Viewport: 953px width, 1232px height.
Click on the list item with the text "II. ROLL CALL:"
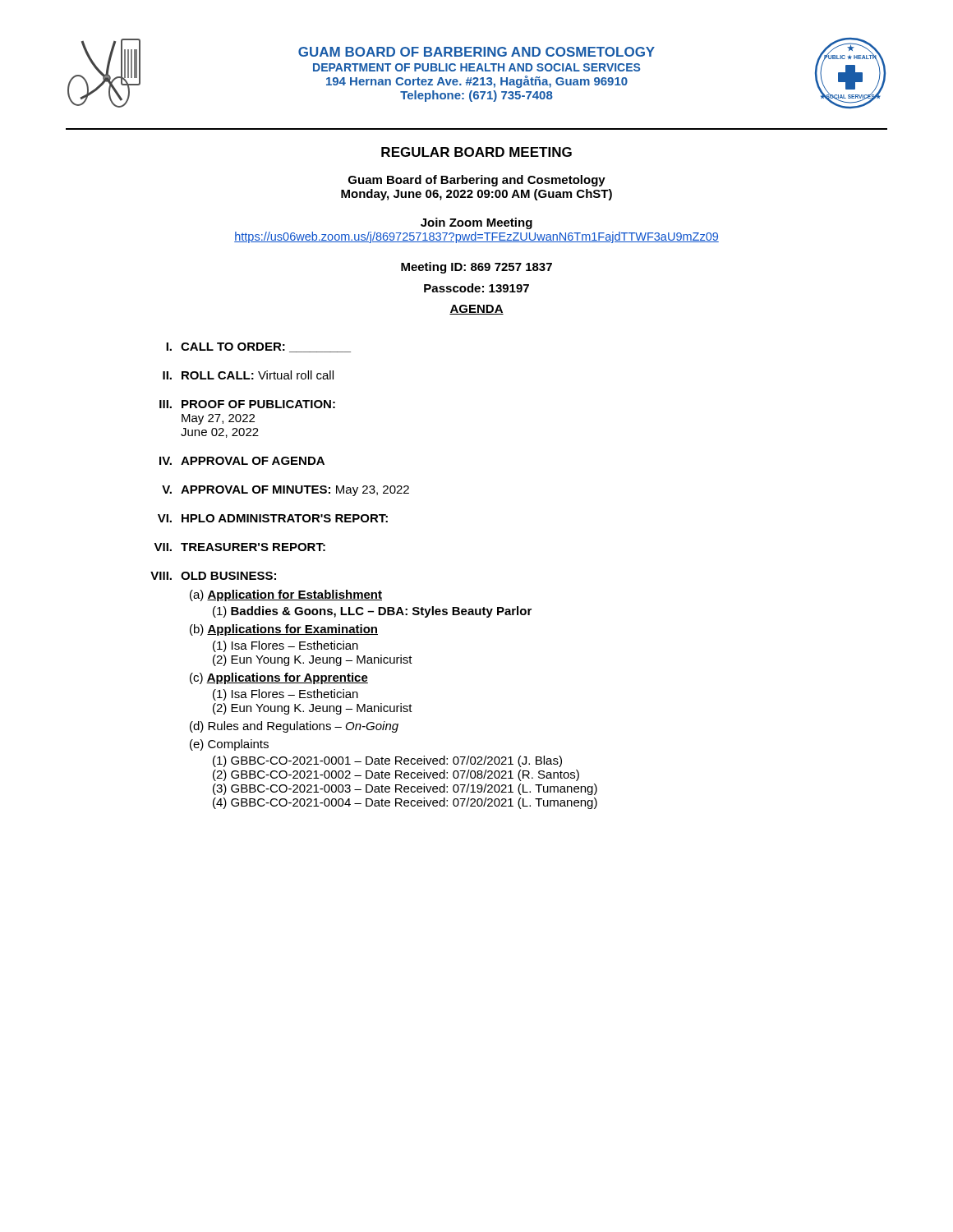[248, 375]
